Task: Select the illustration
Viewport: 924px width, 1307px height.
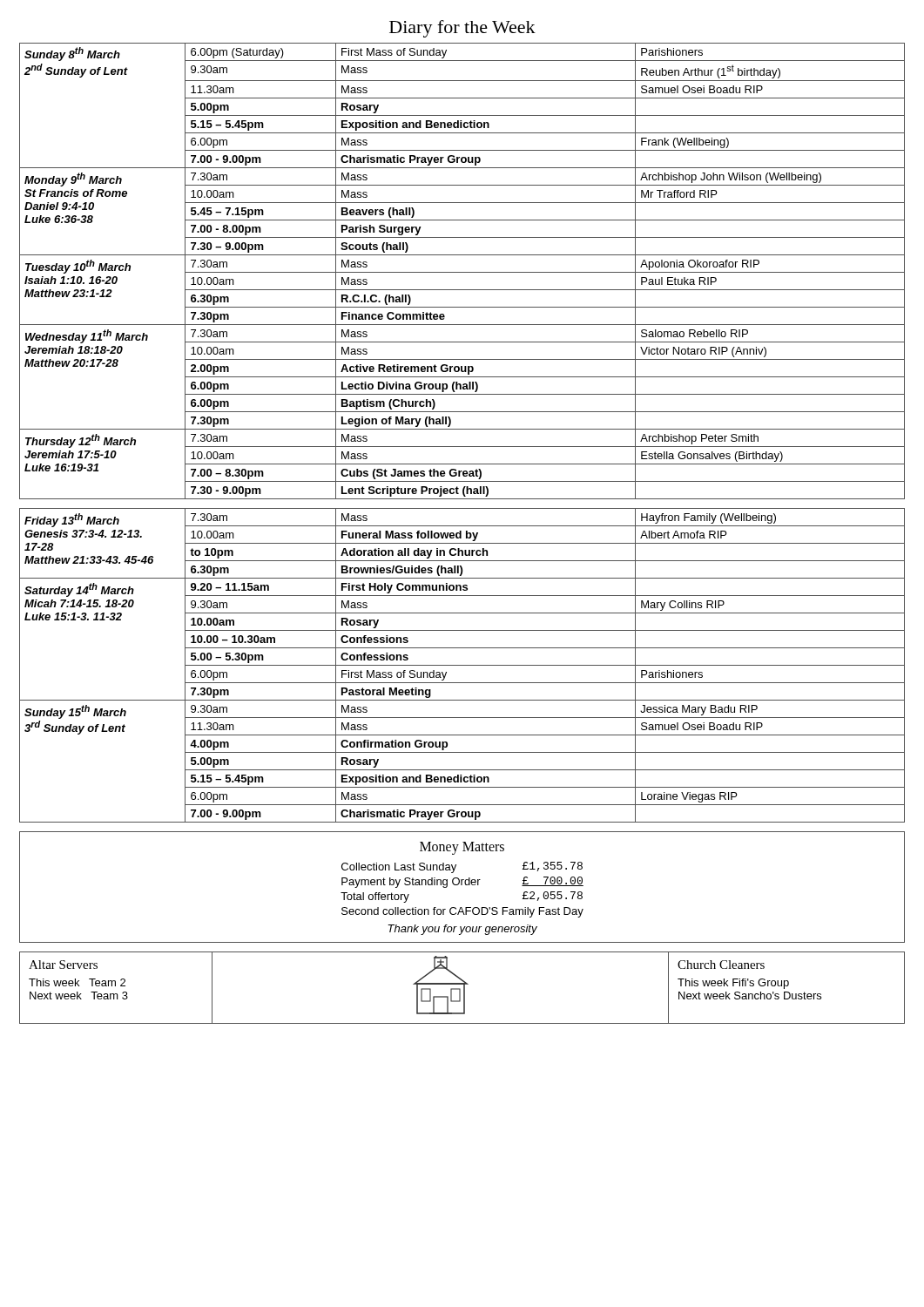Action: [440, 988]
